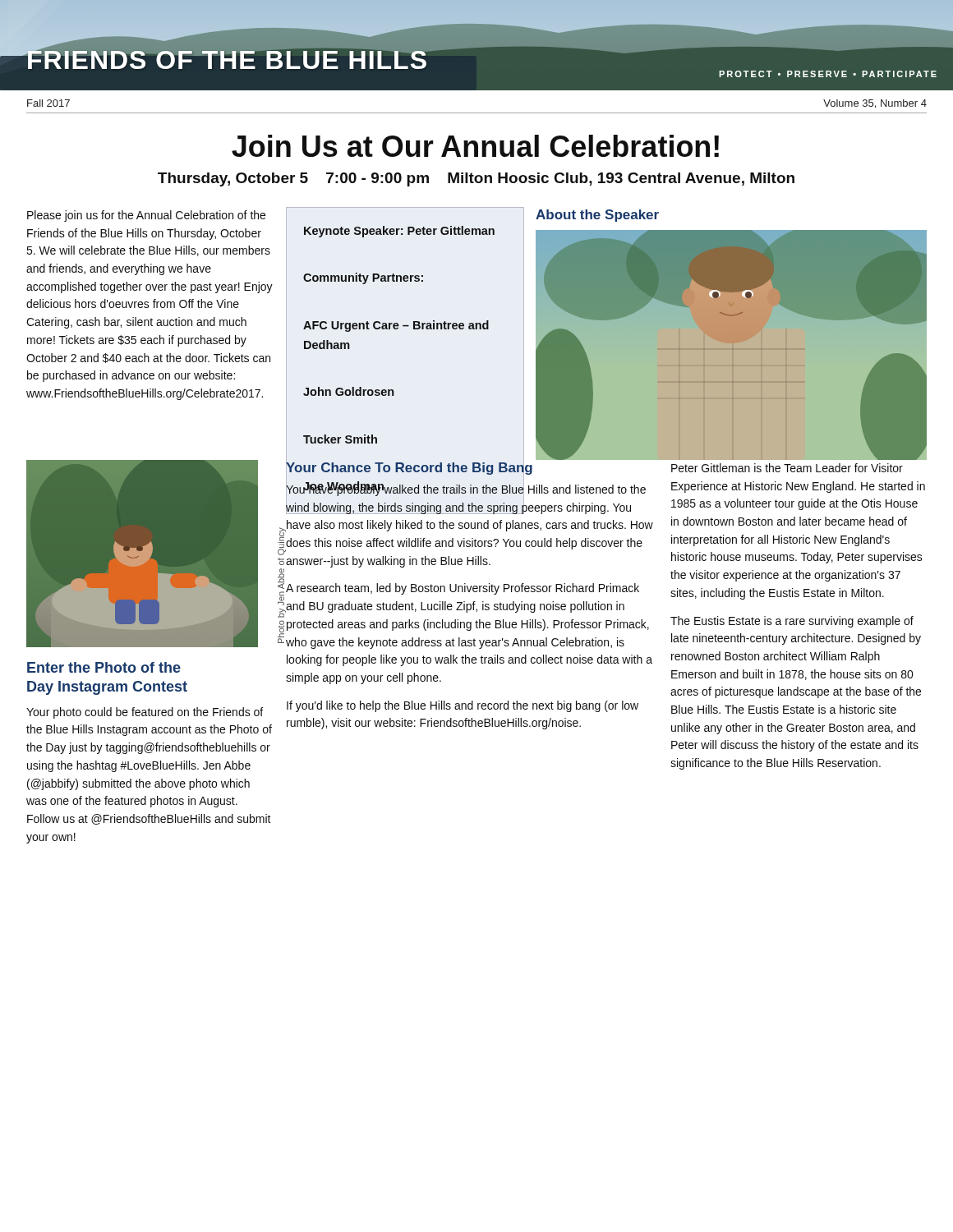Select the caption
This screenshot has height=1232, width=953.
(x=281, y=586)
